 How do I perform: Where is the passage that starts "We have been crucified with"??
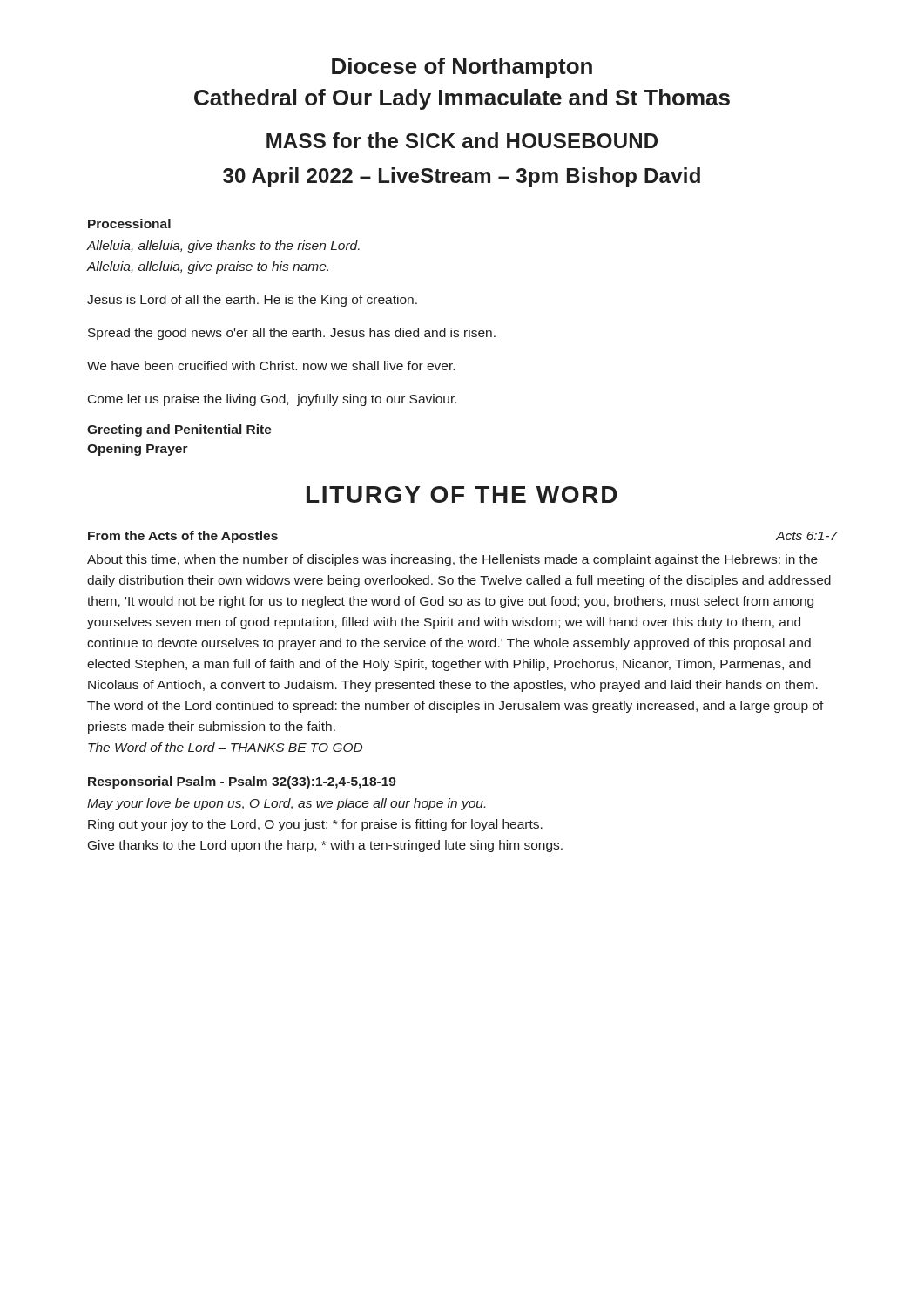coord(462,366)
